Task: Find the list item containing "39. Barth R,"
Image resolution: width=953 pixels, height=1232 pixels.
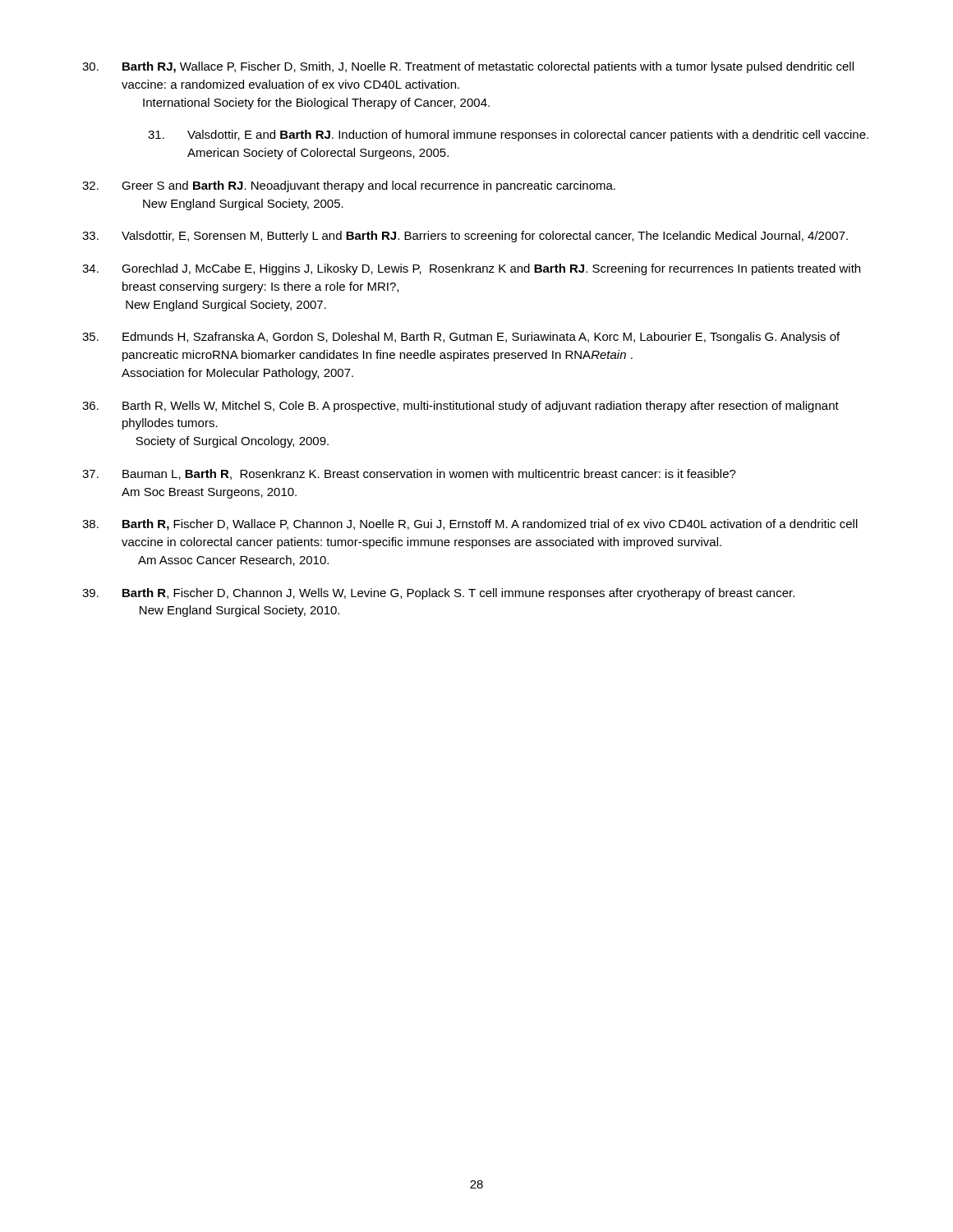Action: (476, 601)
